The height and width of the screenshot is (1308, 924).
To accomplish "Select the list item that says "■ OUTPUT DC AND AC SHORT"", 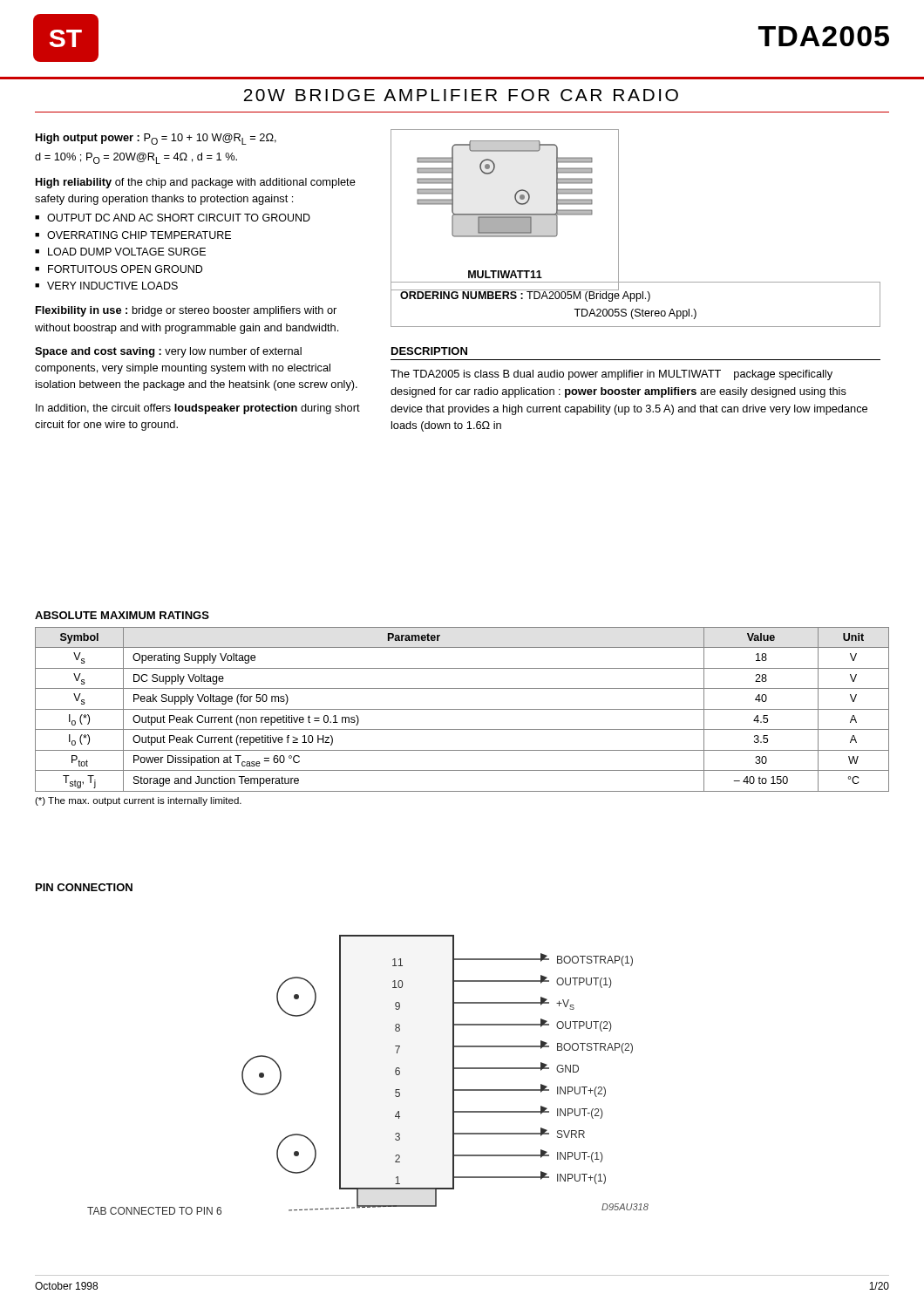I will click(x=173, y=218).
